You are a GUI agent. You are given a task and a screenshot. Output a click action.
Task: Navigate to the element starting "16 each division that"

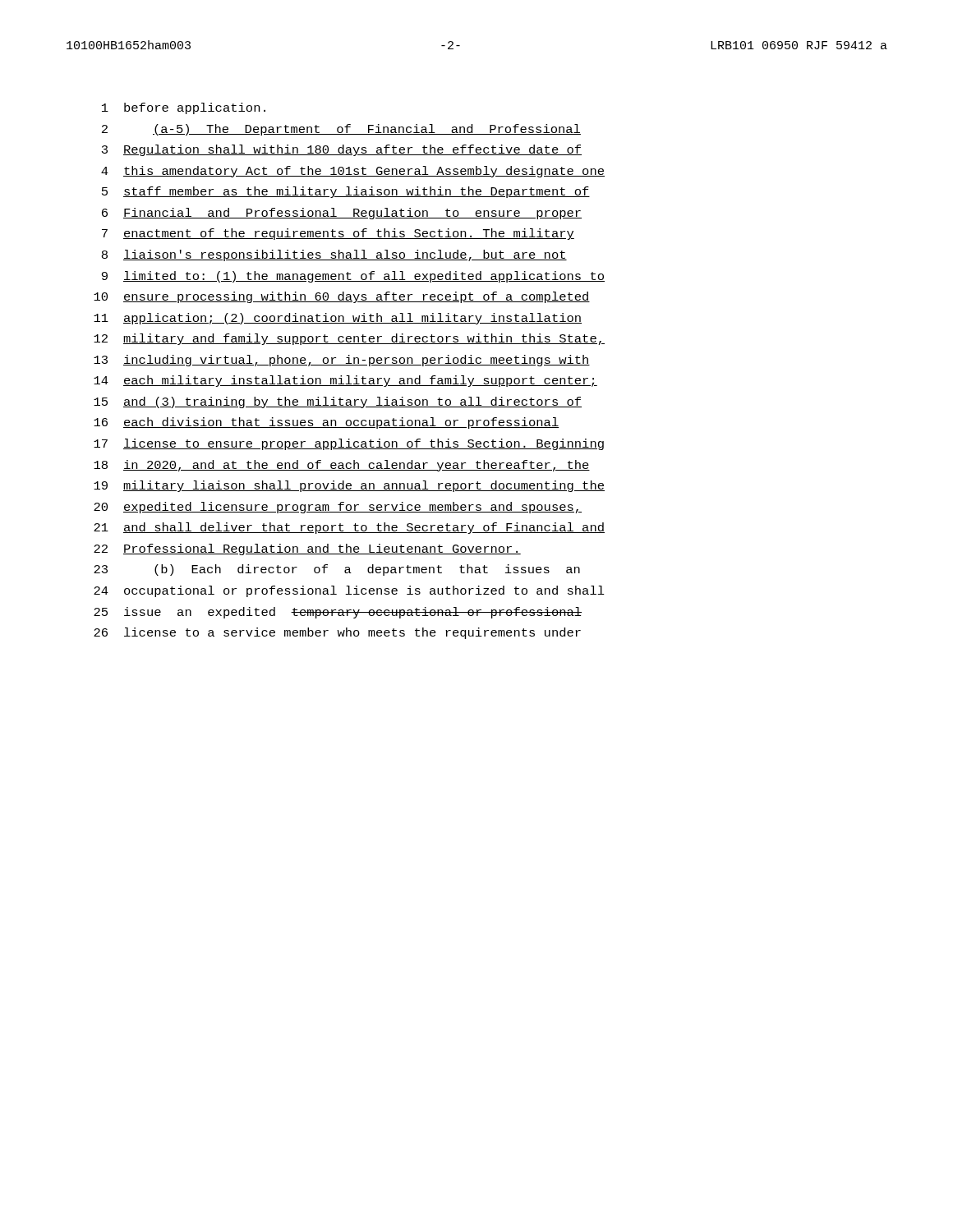[476, 424]
